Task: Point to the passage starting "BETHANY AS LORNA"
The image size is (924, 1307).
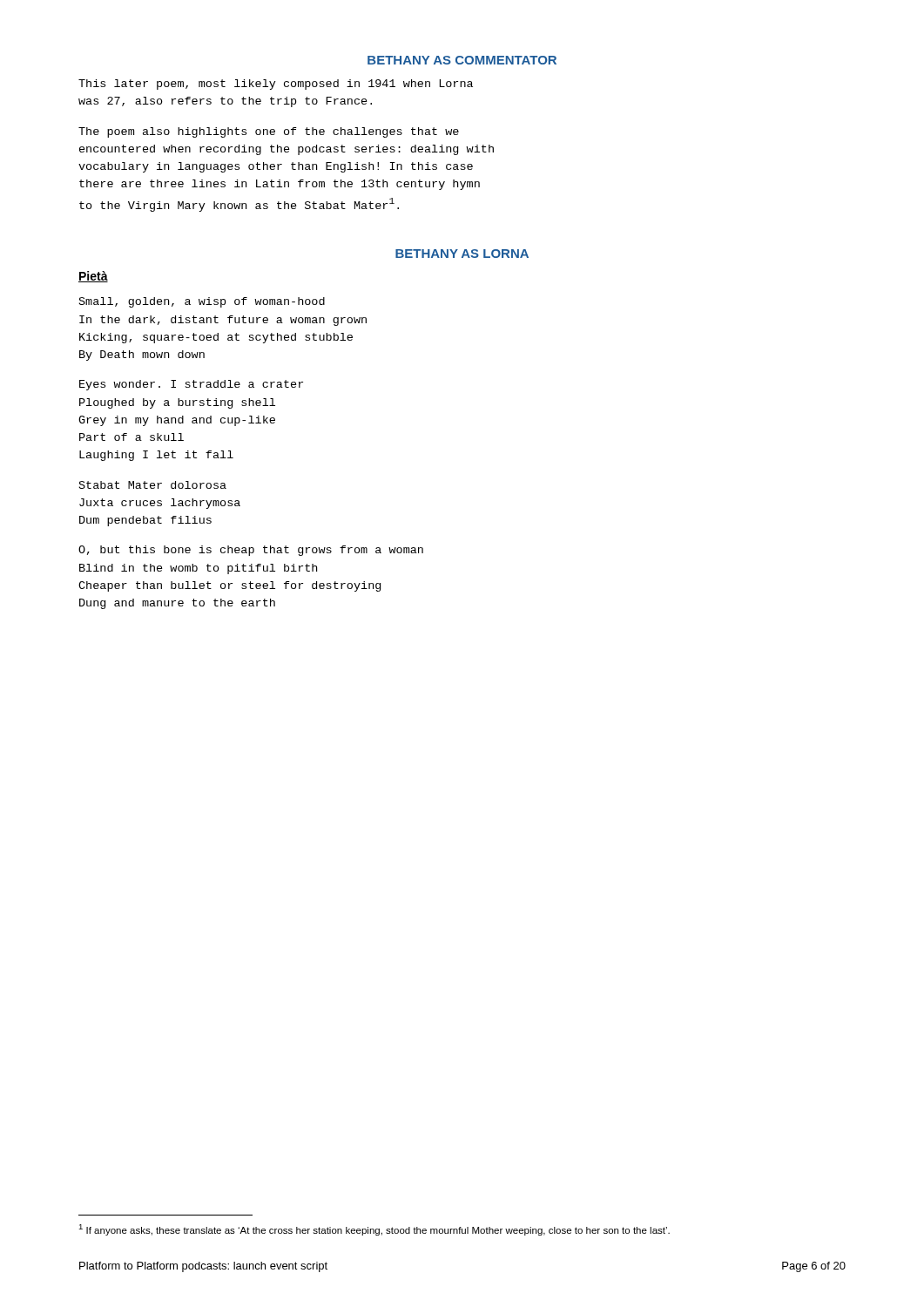Action: (462, 253)
